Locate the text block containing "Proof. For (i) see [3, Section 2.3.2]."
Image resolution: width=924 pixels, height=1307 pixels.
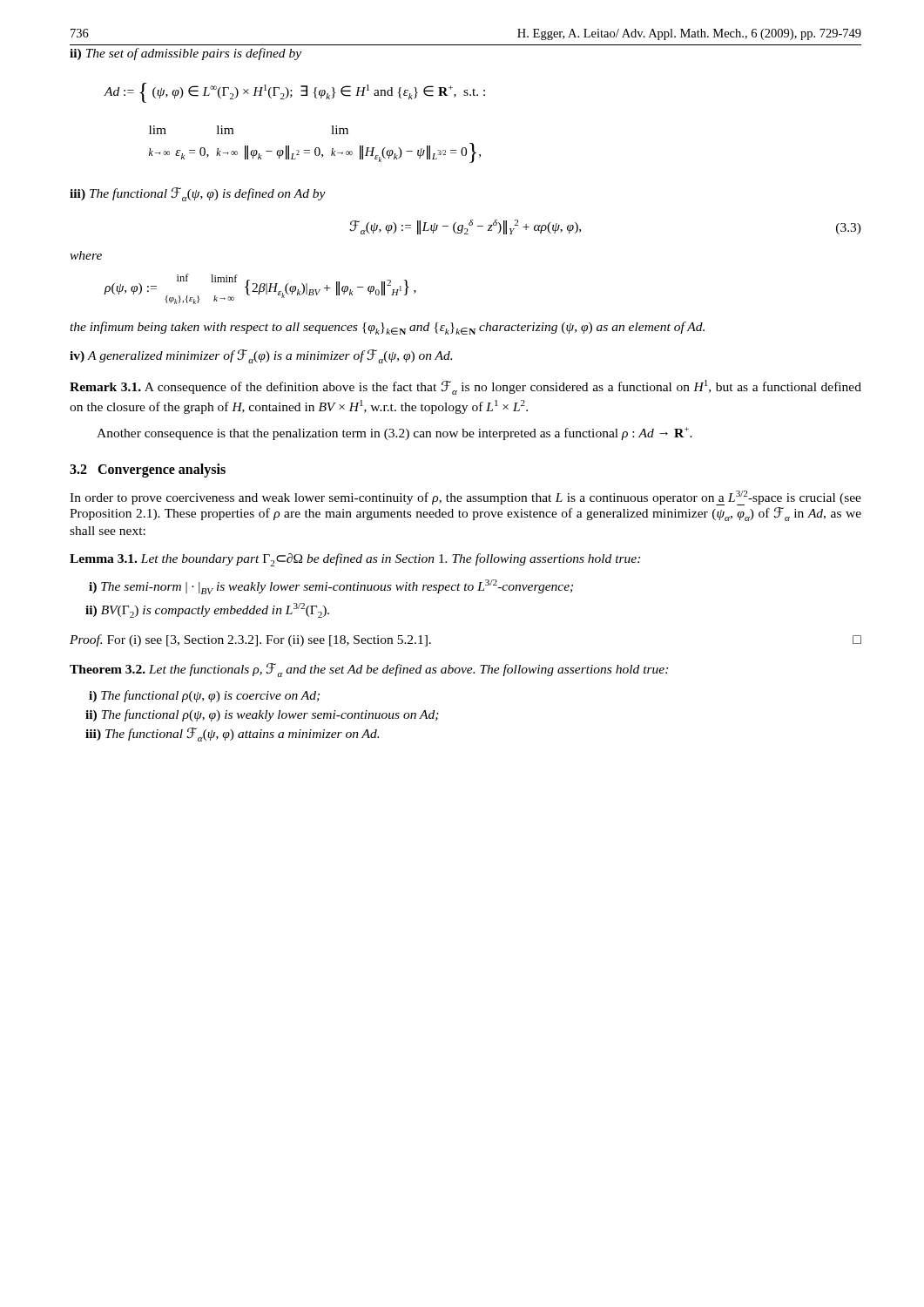click(x=251, y=640)
